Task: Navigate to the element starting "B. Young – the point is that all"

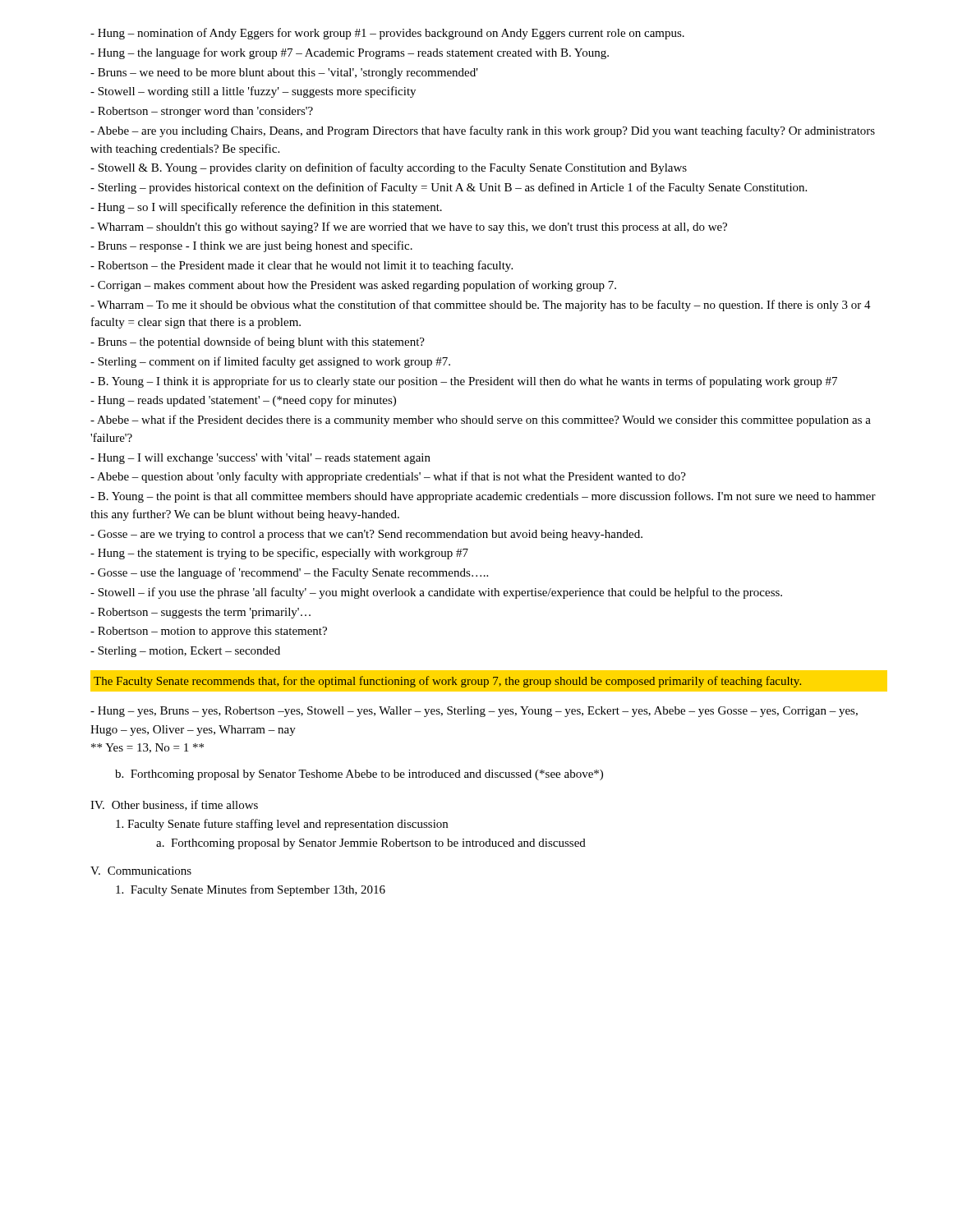Action: click(483, 505)
